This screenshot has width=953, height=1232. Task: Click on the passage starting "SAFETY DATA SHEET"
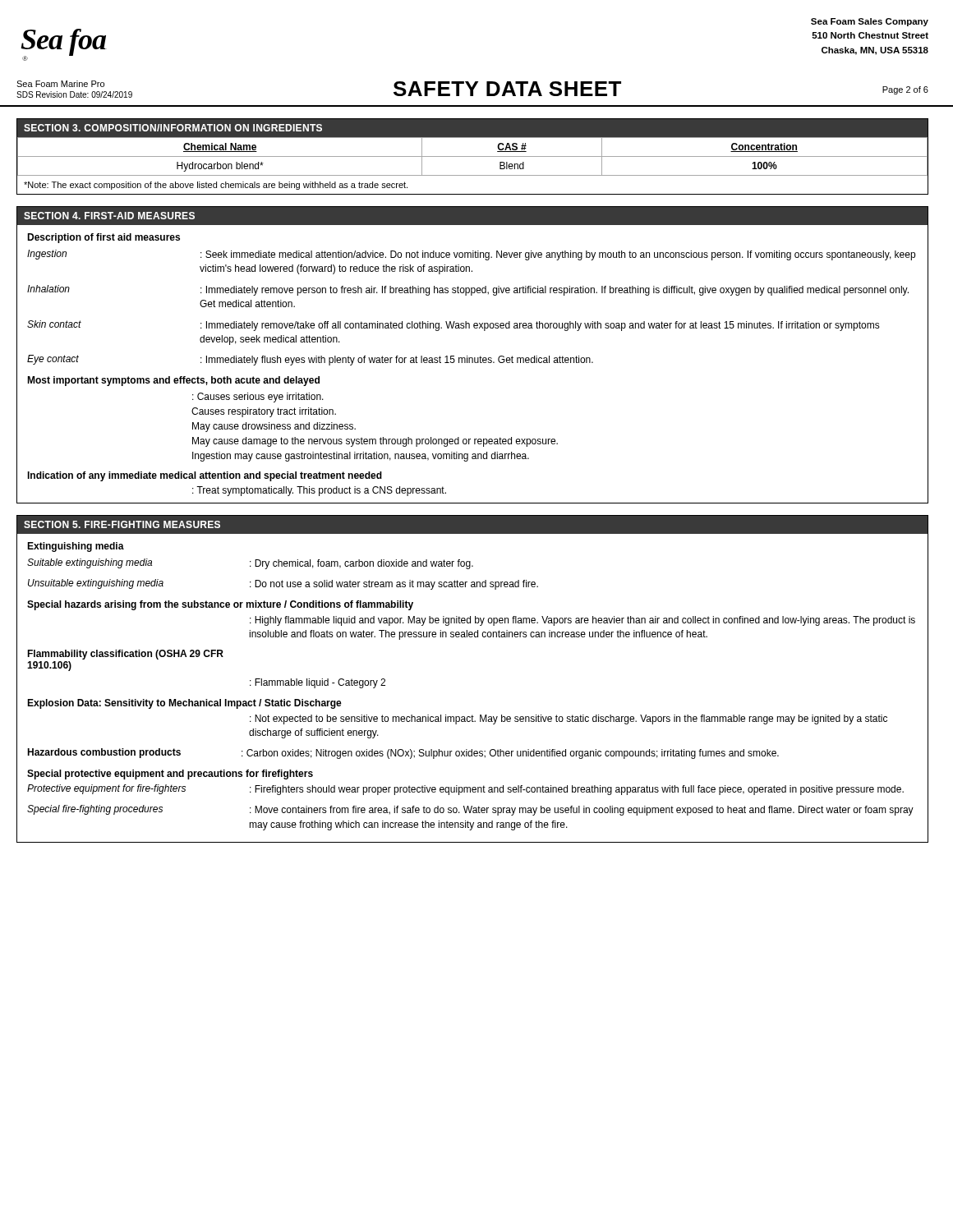pos(507,89)
